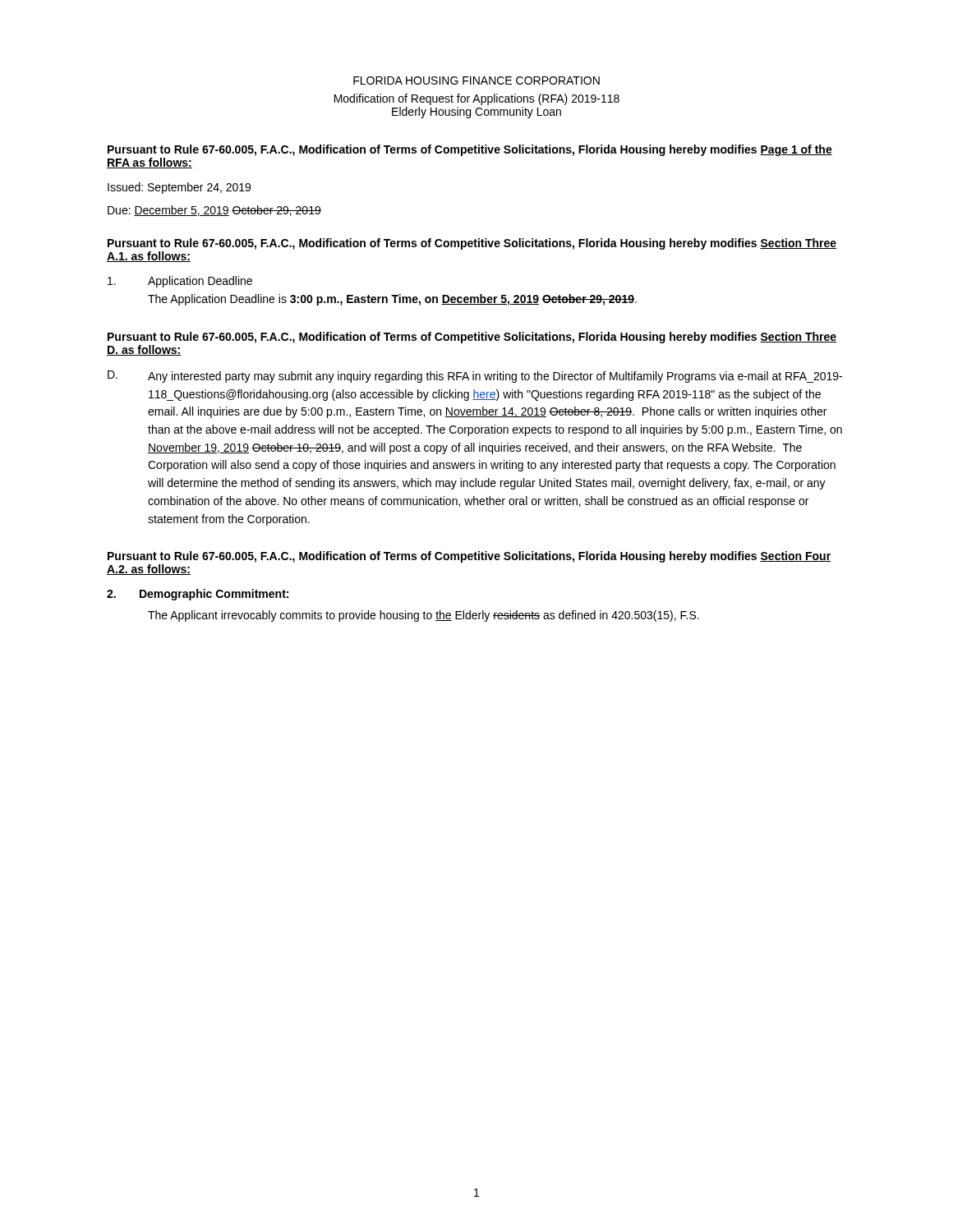The width and height of the screenshot is (953, 1232).
Task: Find the block on this page that starts "Issued: September 24,"
Action: [x=179, y=187]
